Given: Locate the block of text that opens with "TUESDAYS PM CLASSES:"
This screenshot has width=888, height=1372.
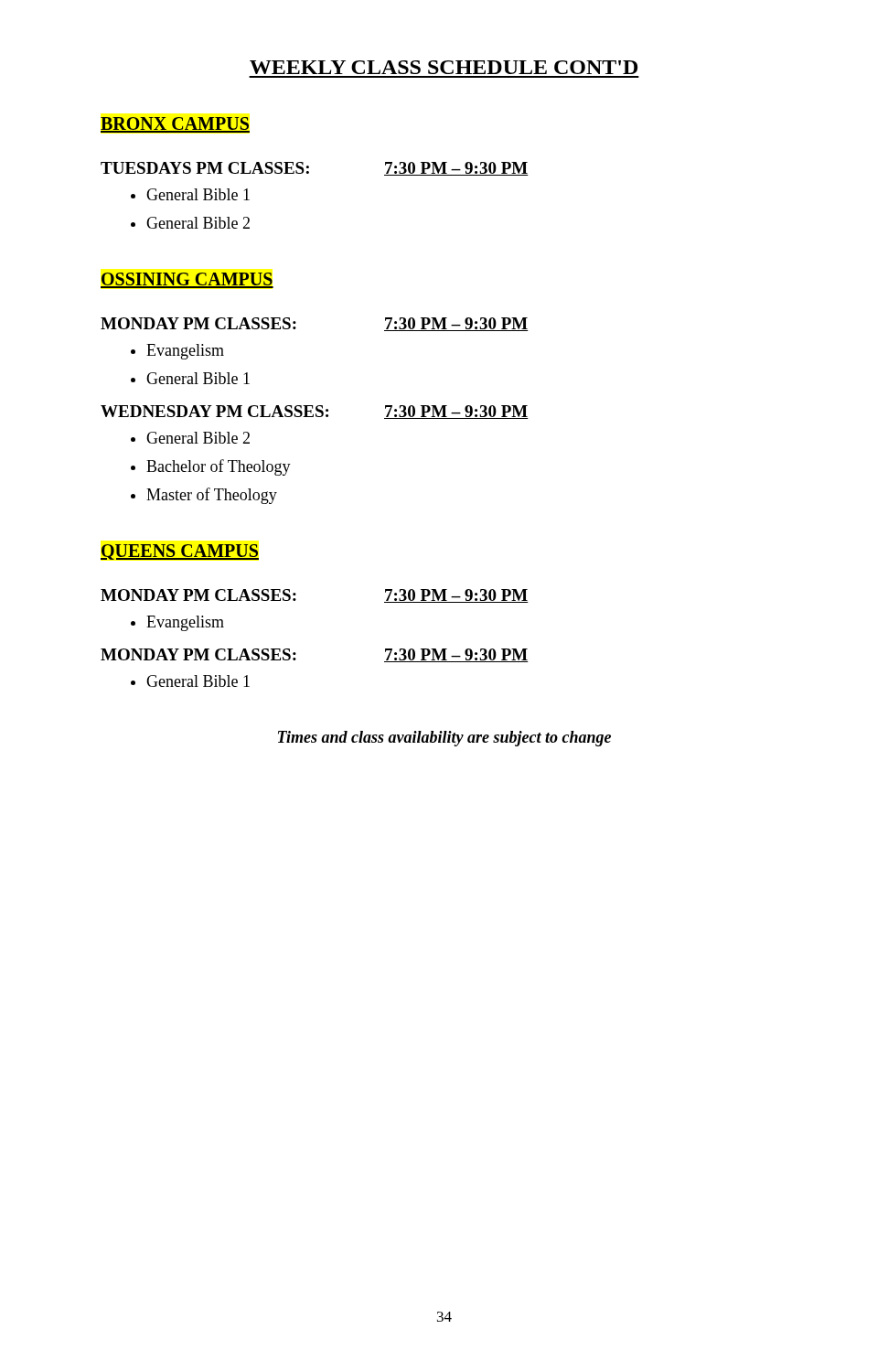Looking at the screenshot, I should tap(444, 168).
